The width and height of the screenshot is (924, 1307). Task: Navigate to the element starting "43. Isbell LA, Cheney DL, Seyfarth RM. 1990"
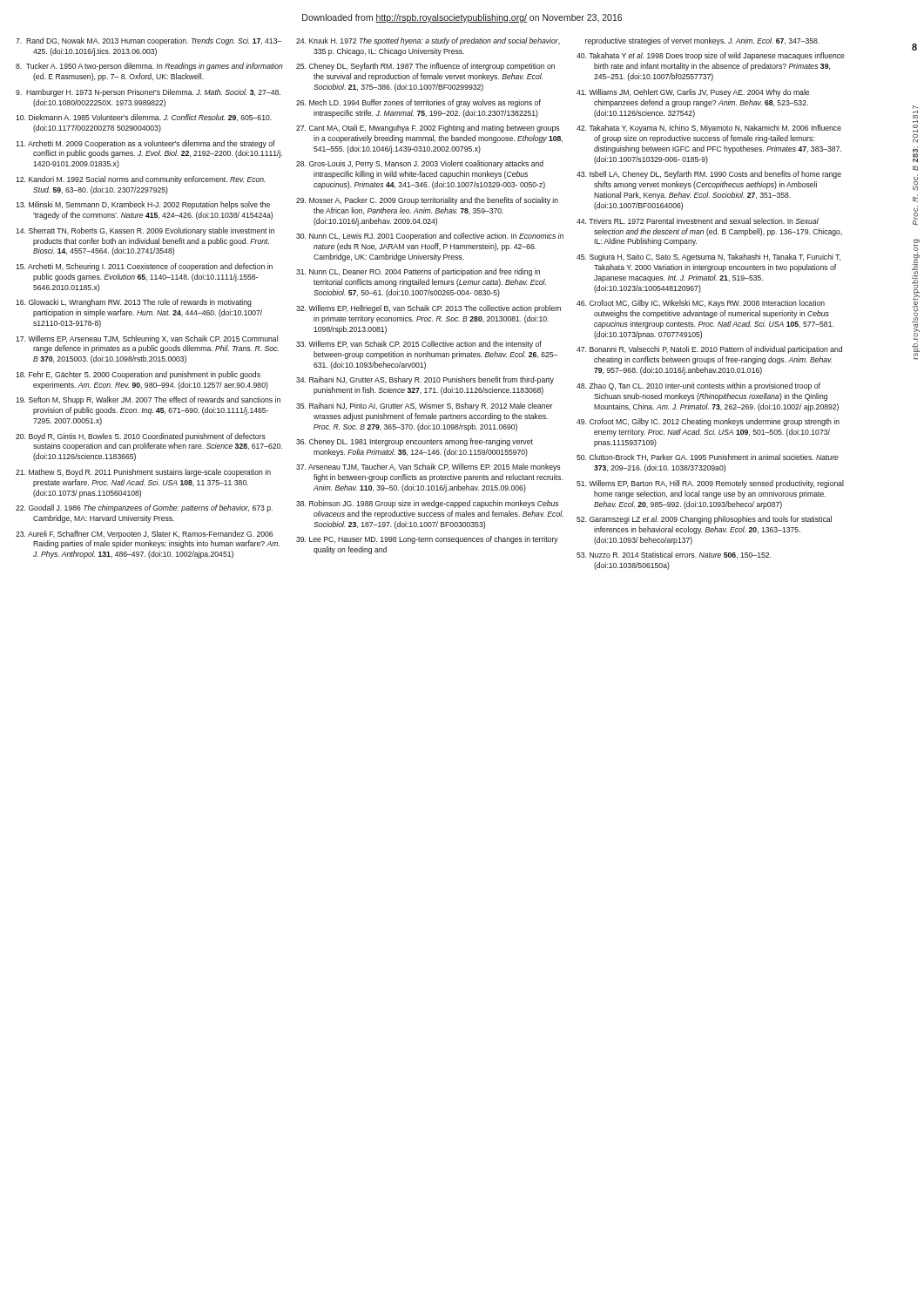click(x=709, y=190)
